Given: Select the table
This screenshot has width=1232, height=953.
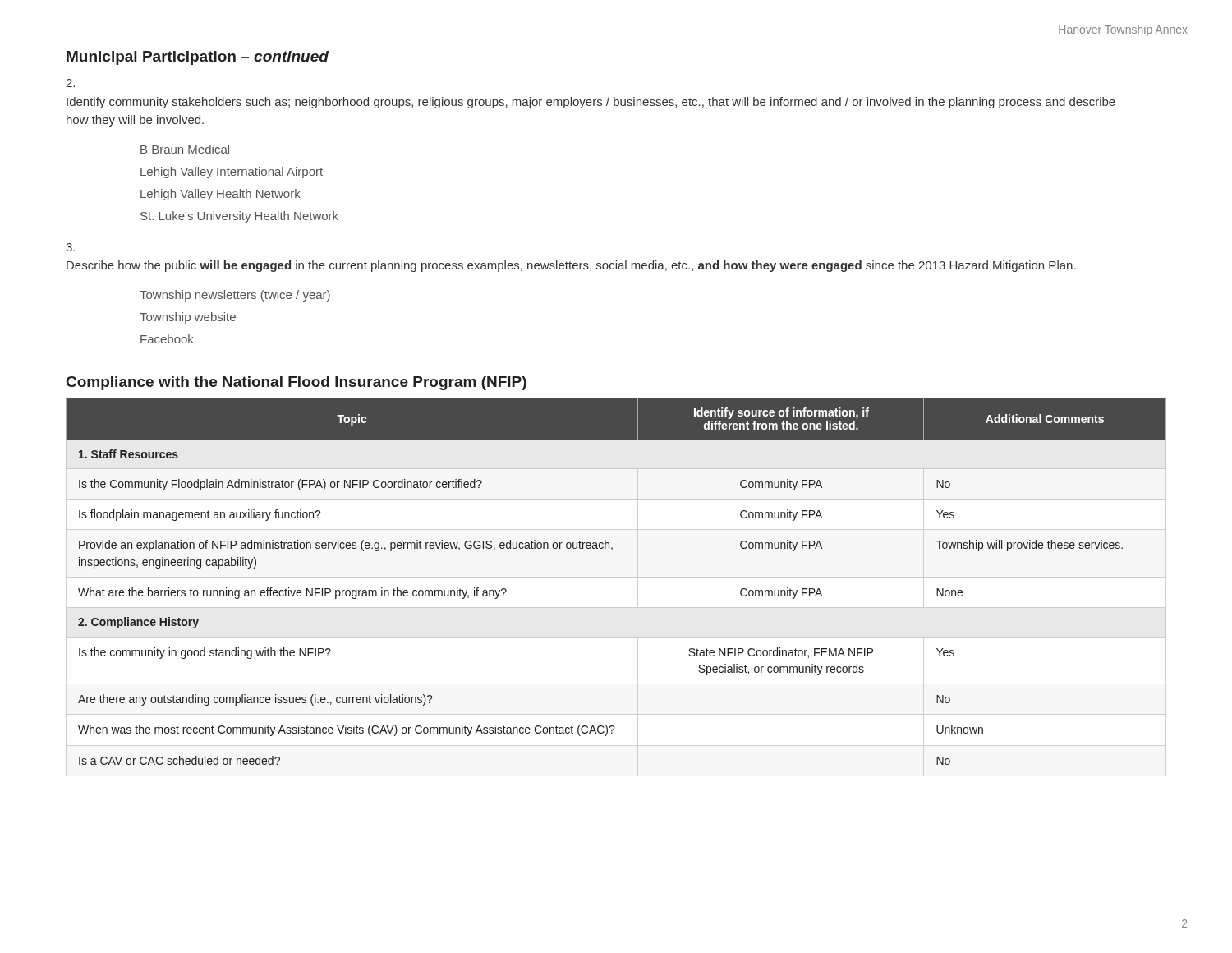Looking at the screenshot, I should click(616, 587).
